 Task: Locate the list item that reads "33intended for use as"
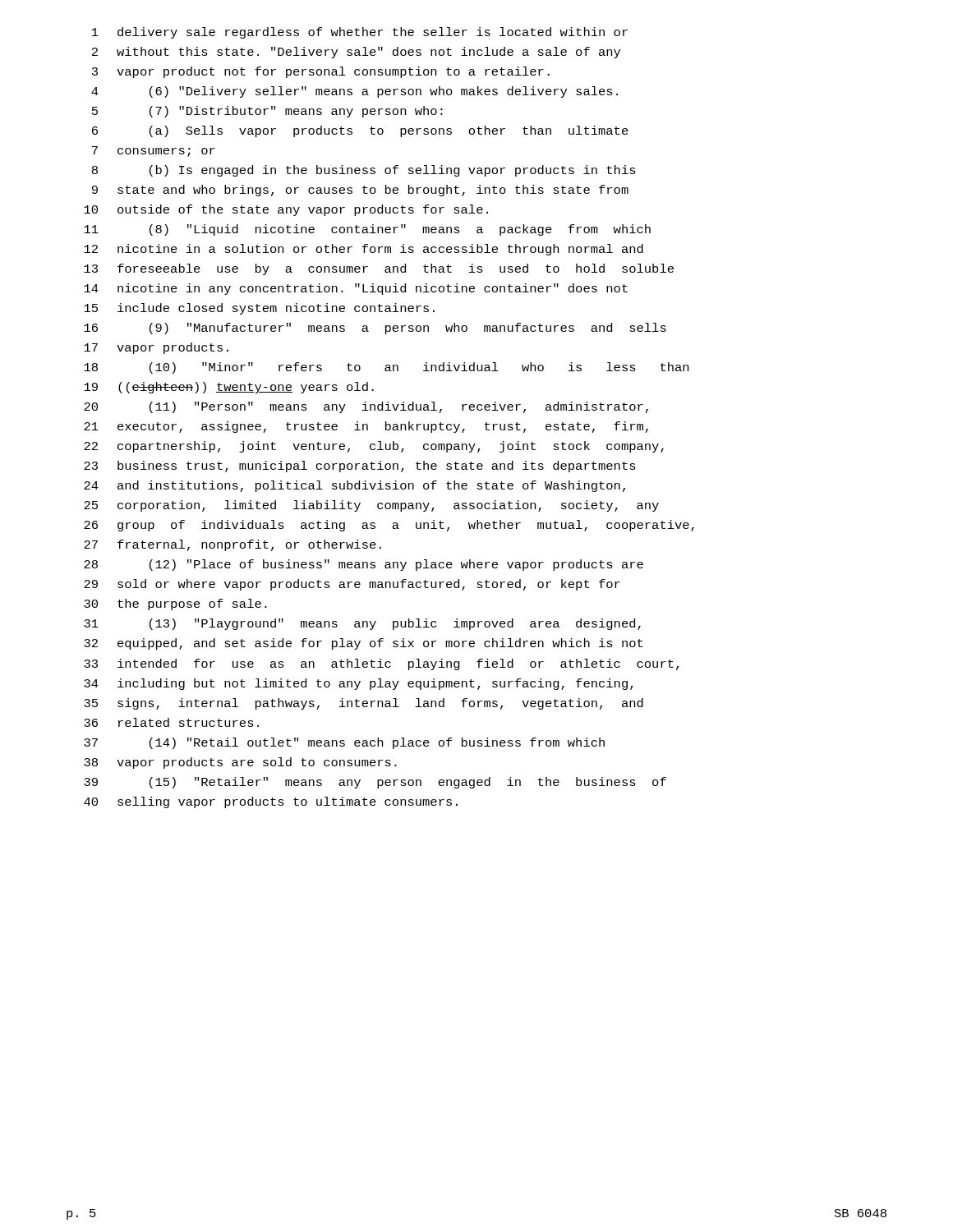(x=476, y=664)
